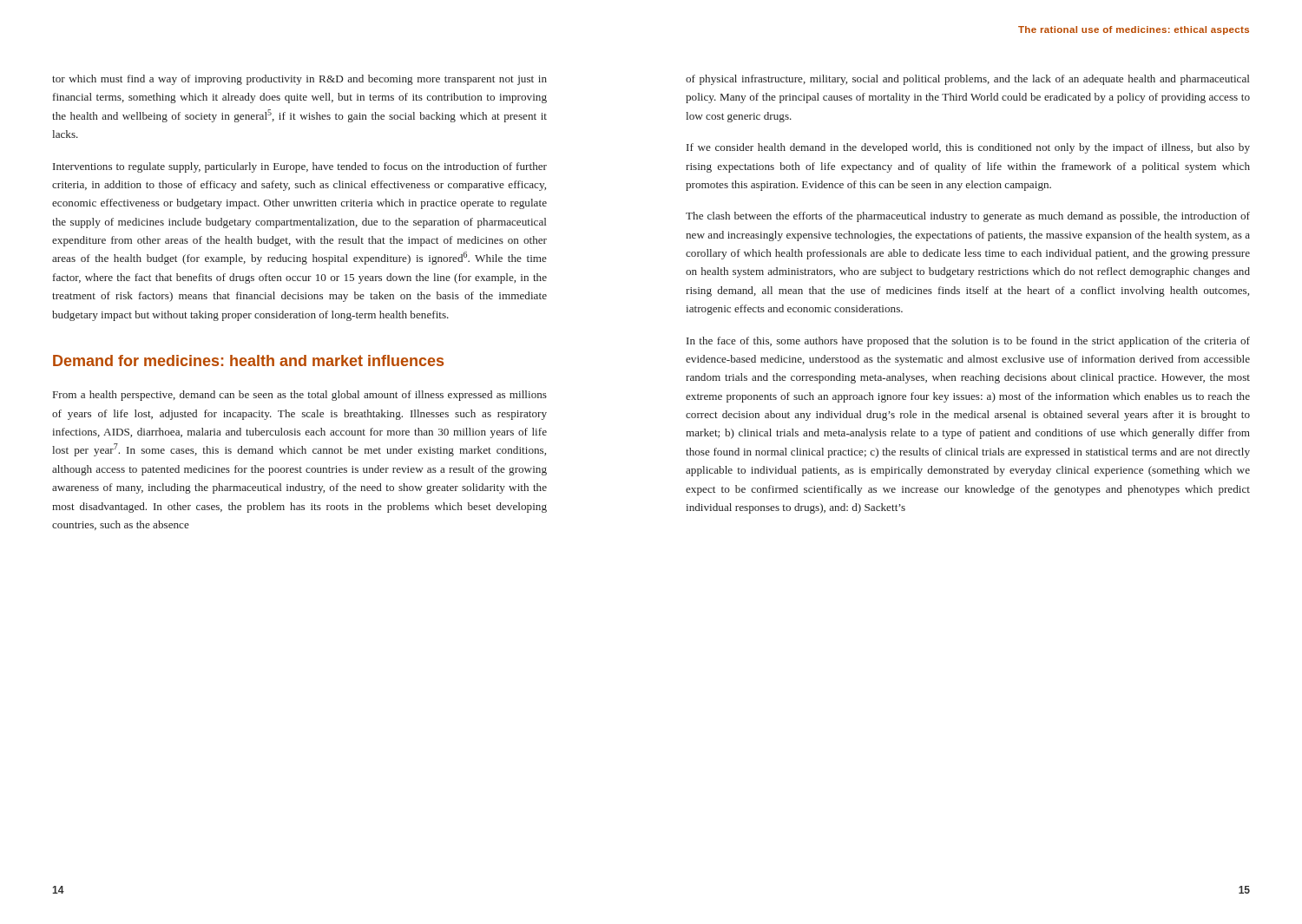Click on the block starting "In the face of this, some"
Image resolution: width=1302 pixels, height=924 pixels.
pos(968,424)
